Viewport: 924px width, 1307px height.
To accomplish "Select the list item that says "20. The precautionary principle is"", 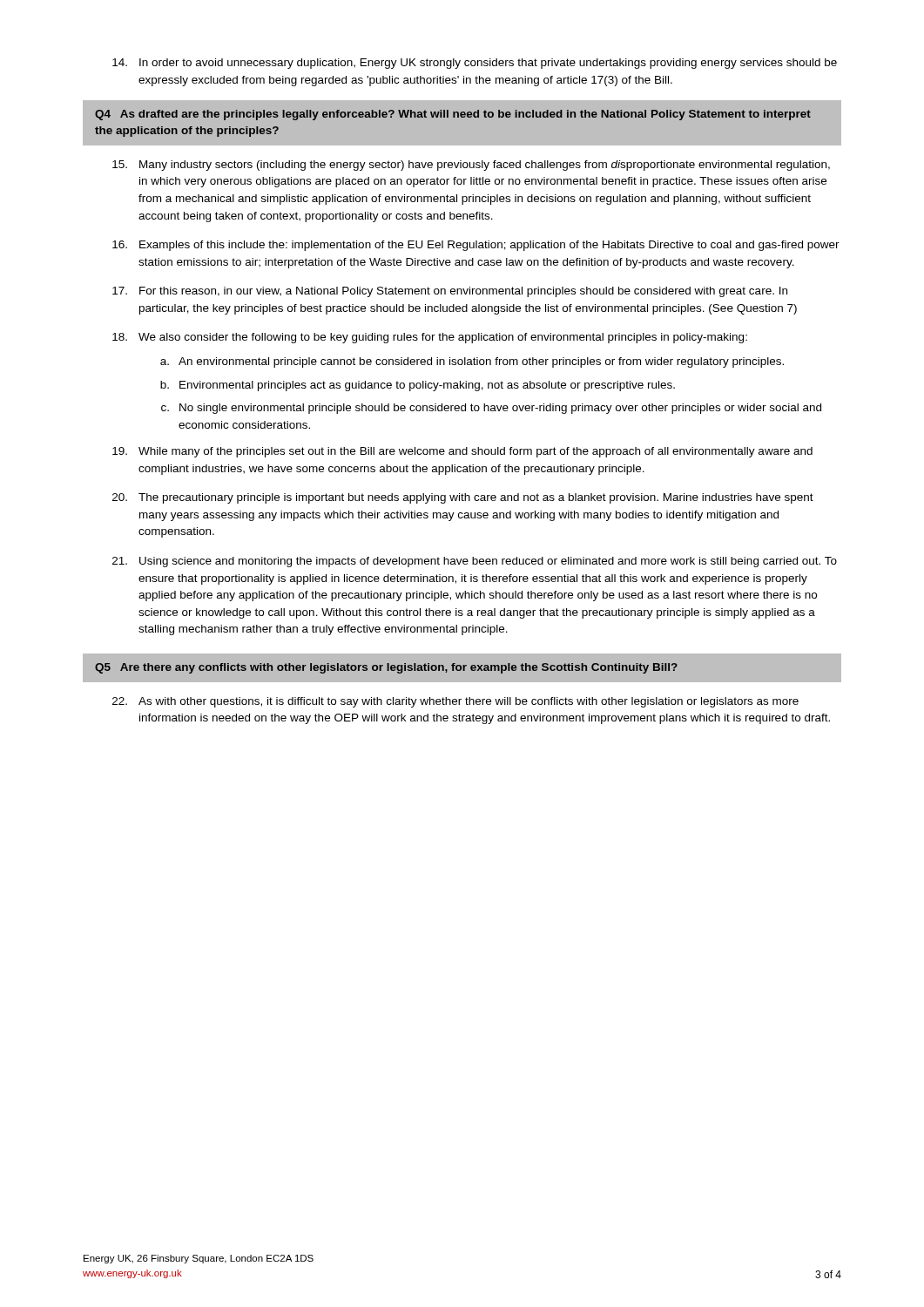I will point(462,515).
